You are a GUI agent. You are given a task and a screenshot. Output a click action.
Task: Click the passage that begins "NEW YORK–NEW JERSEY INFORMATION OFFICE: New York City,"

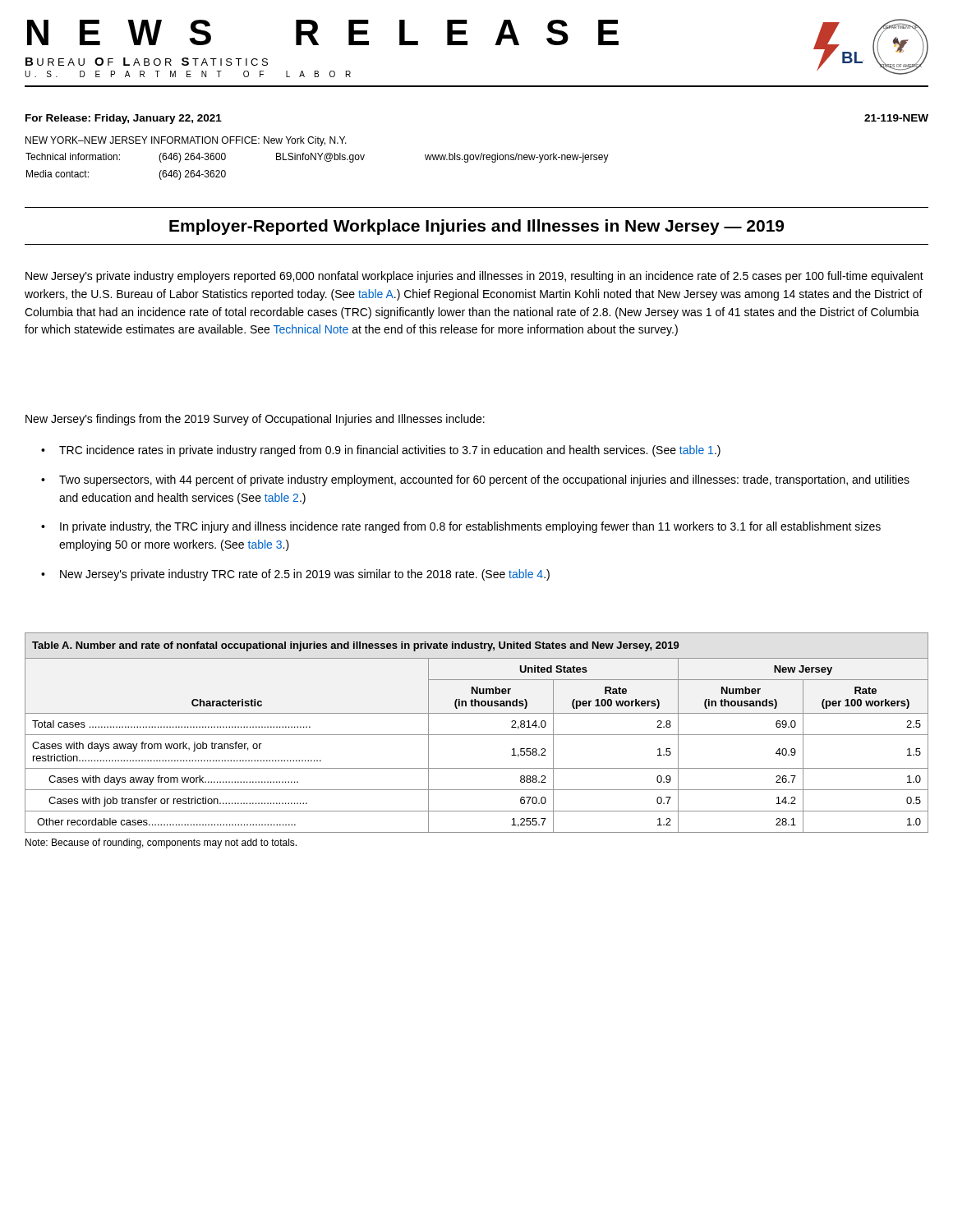tap(317, 159)
